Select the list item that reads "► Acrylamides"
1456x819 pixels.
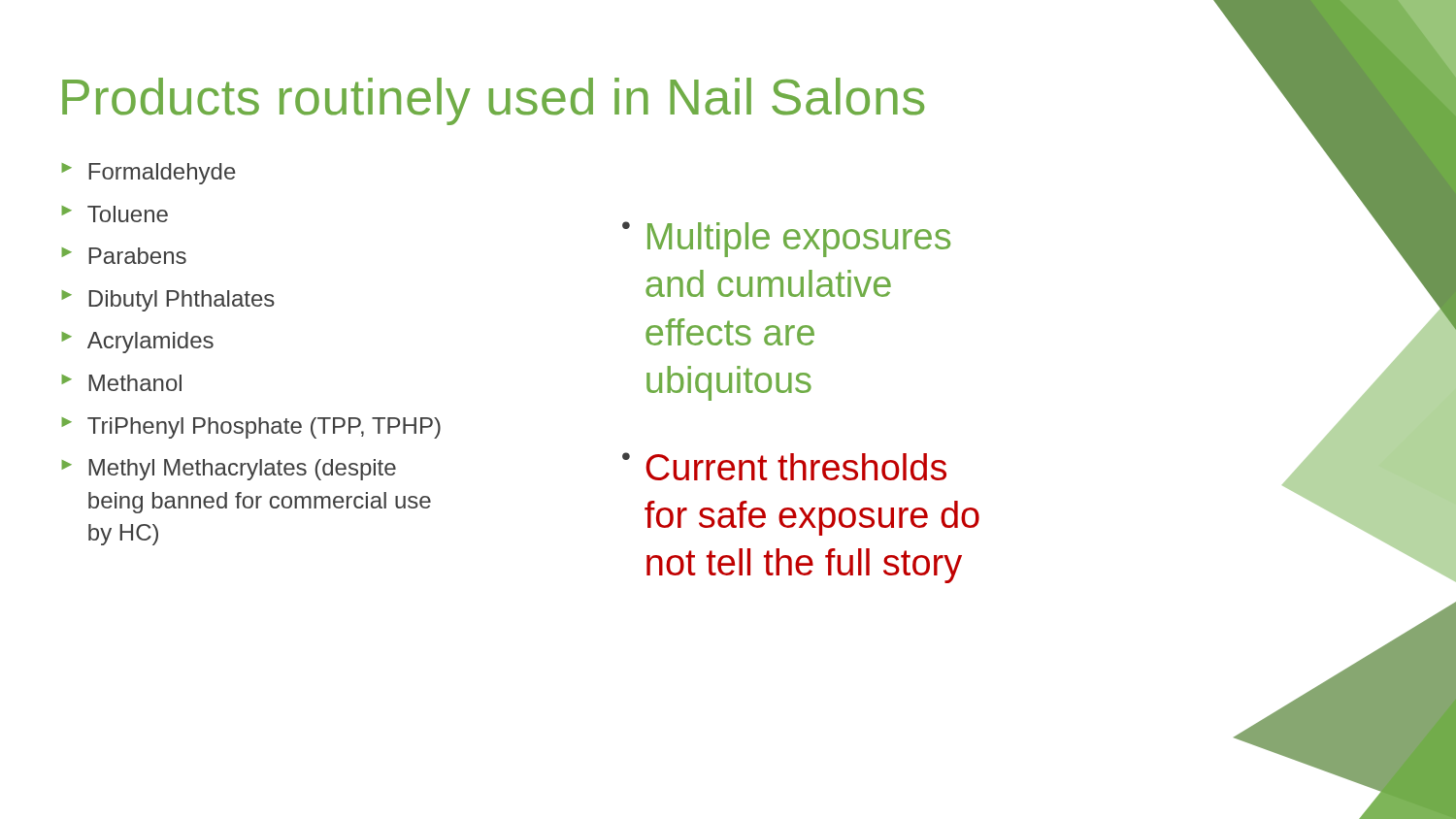tap(136, 341)
